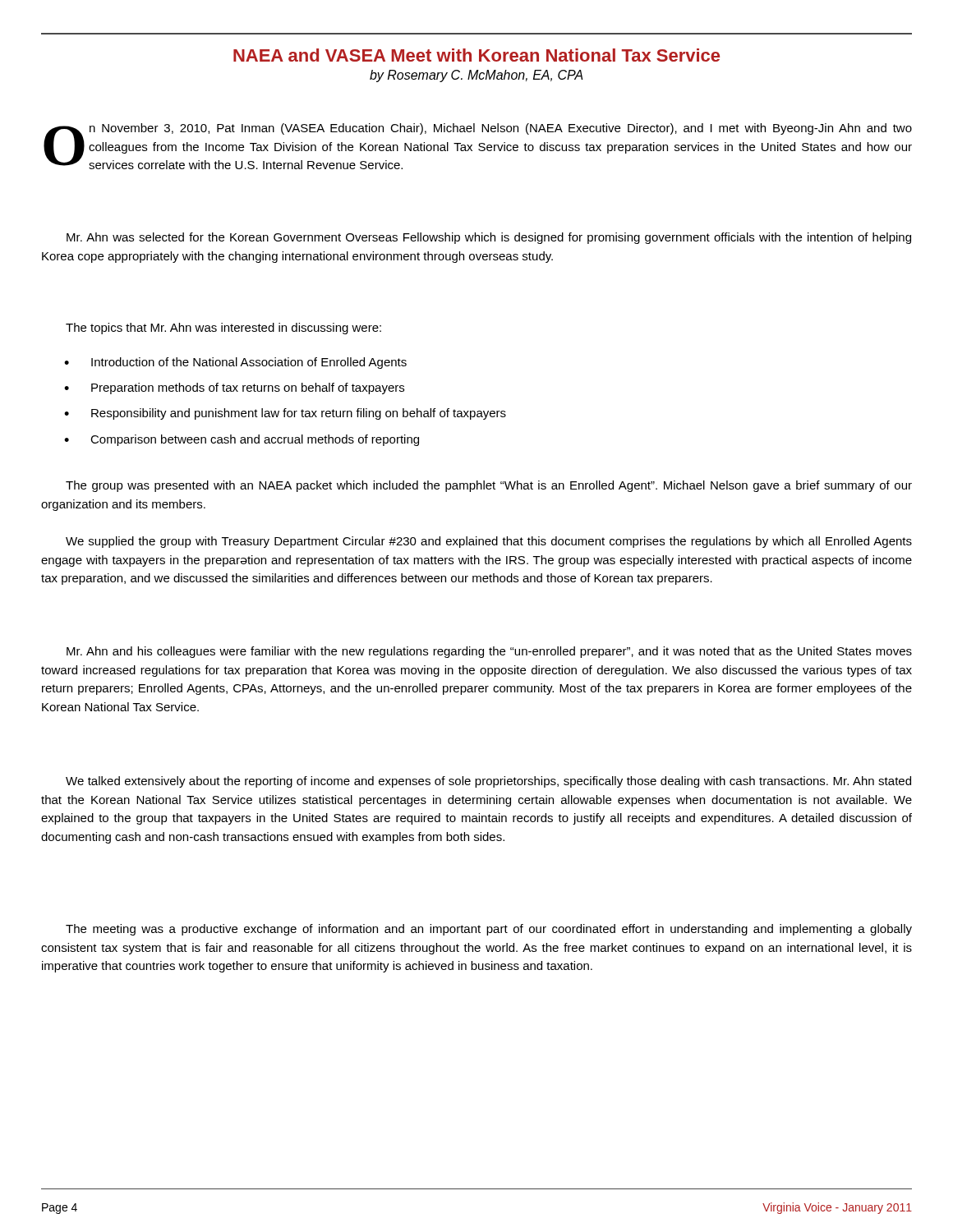
Task: Click on the element starting "On November 3, 2010, Pat Inman (VASEA Education"
Action: [x=476, y=147]
